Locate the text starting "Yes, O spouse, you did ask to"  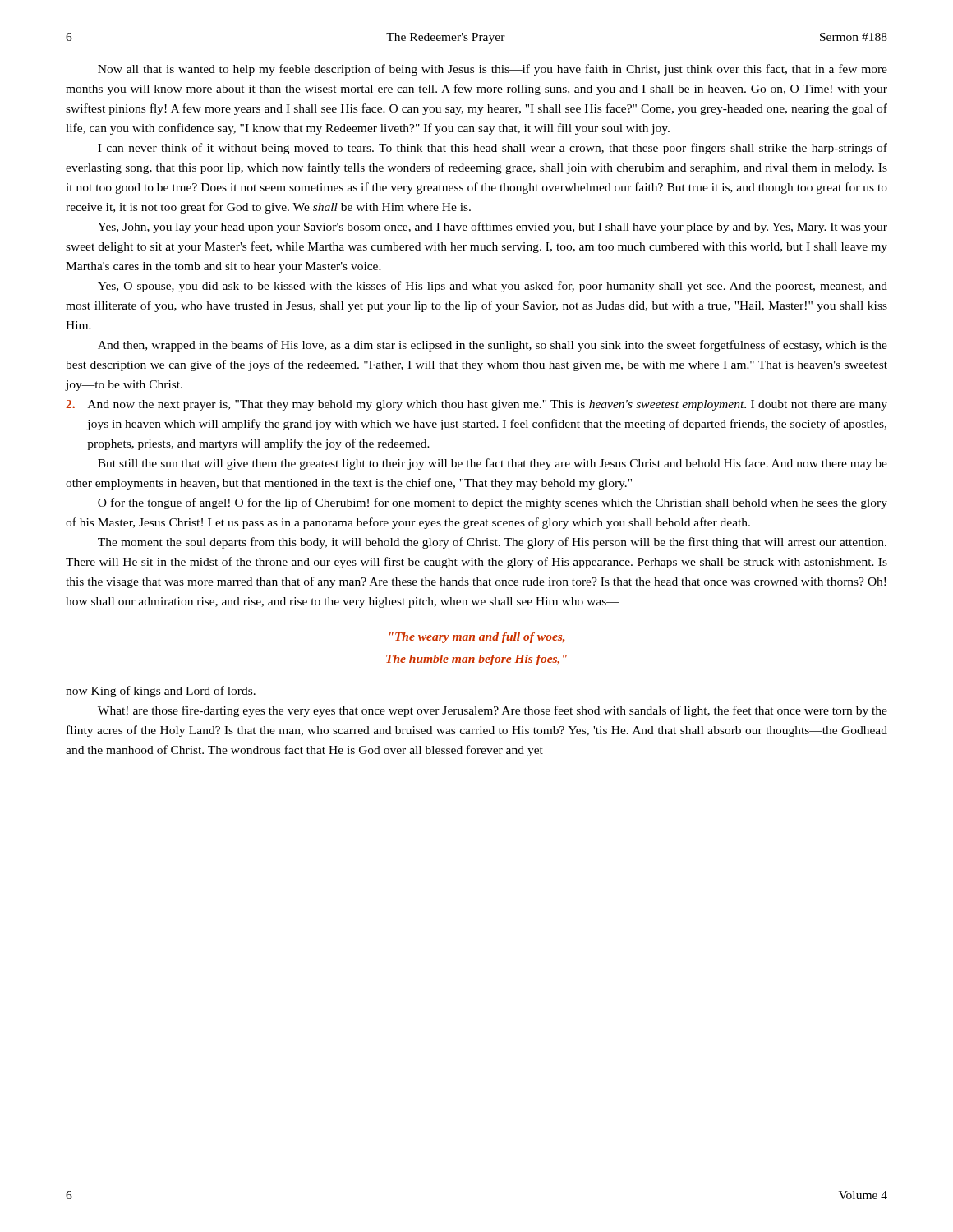[x=476, y=306]
